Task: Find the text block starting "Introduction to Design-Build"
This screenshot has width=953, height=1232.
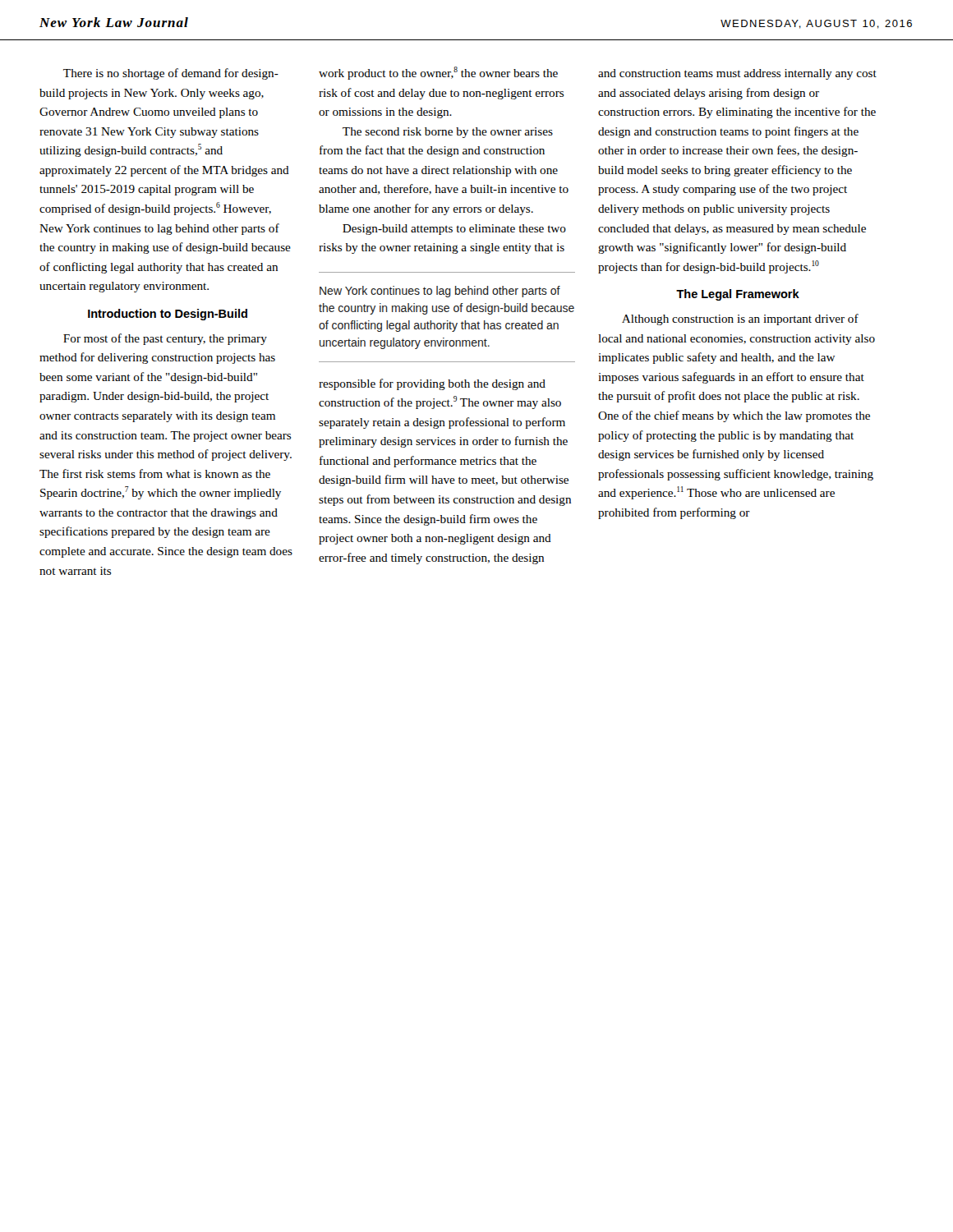Action: [168, 314]
